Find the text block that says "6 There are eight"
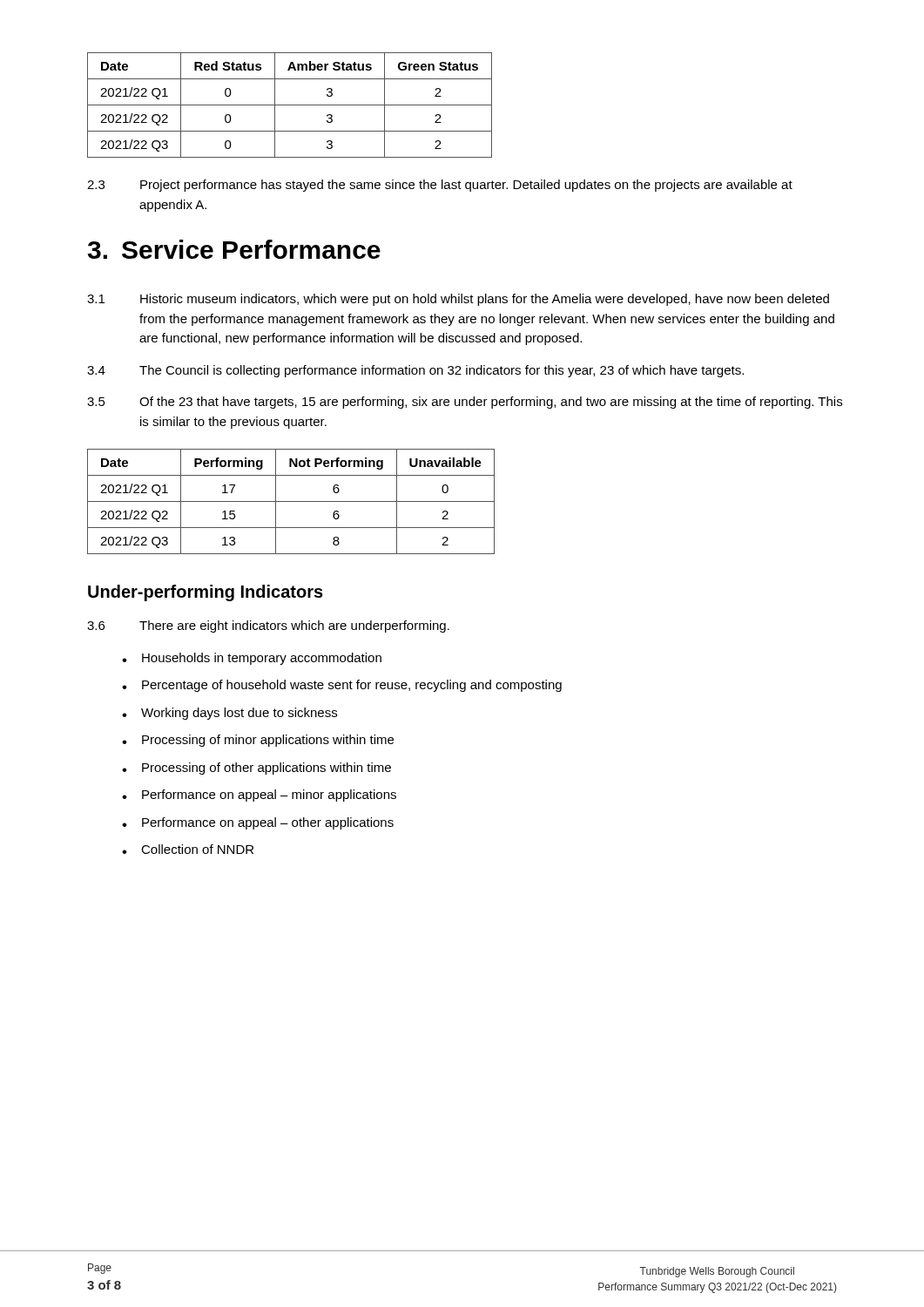This screenshot has height=1307, width=924. pos(268,626)
